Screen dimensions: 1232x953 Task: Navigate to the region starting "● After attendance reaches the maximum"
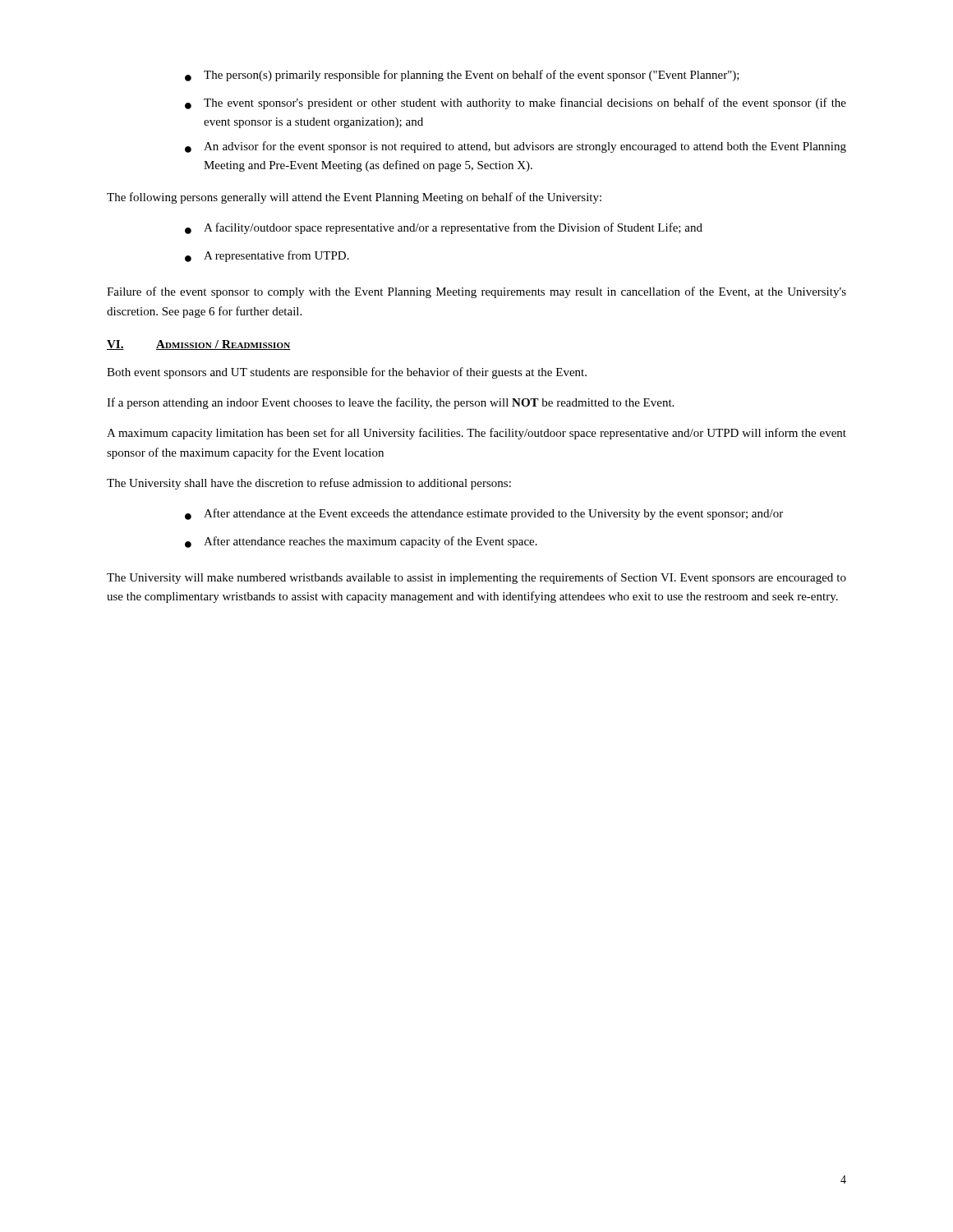pos(509,544)
